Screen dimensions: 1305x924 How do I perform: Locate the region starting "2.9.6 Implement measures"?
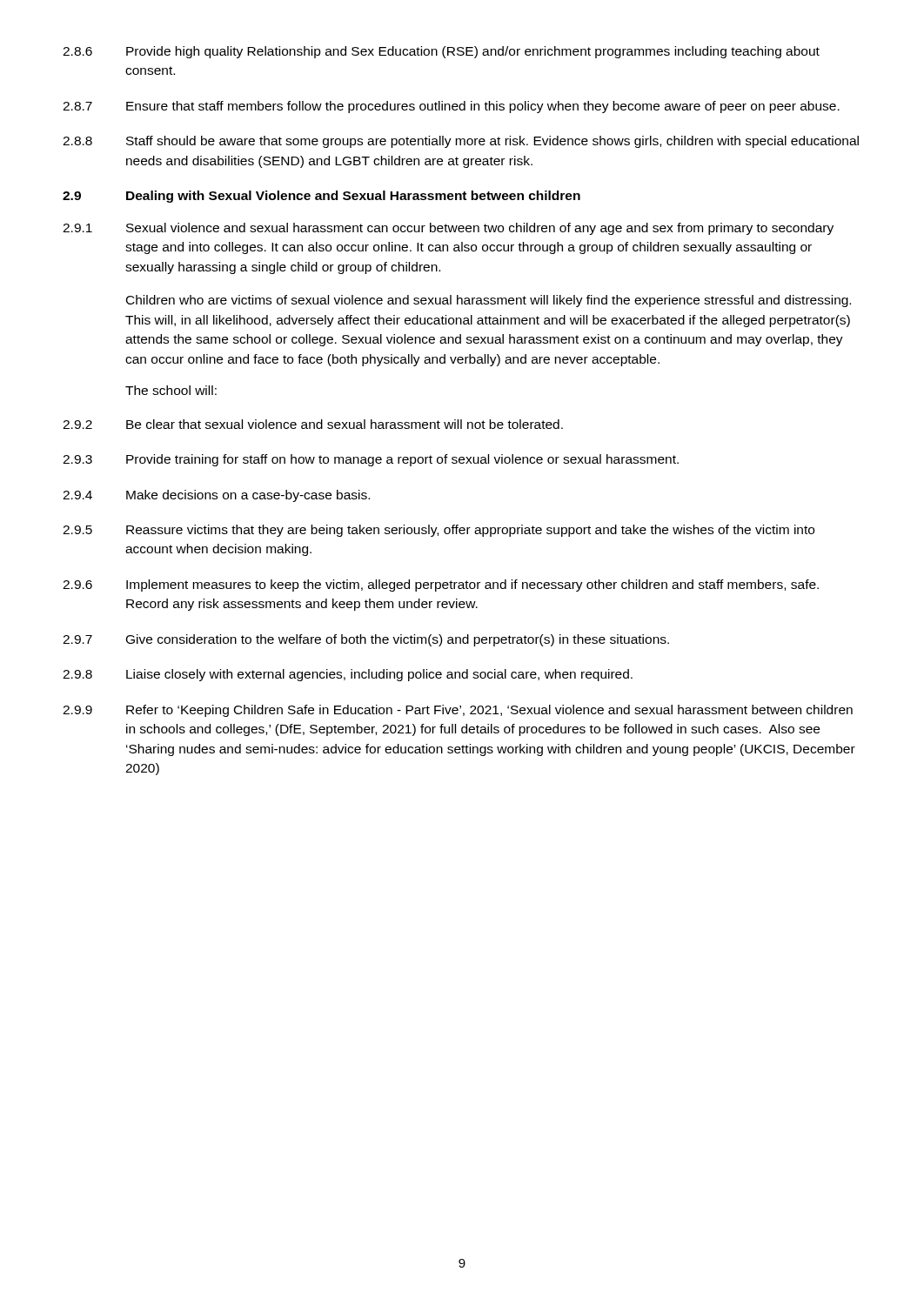point(462,595)
